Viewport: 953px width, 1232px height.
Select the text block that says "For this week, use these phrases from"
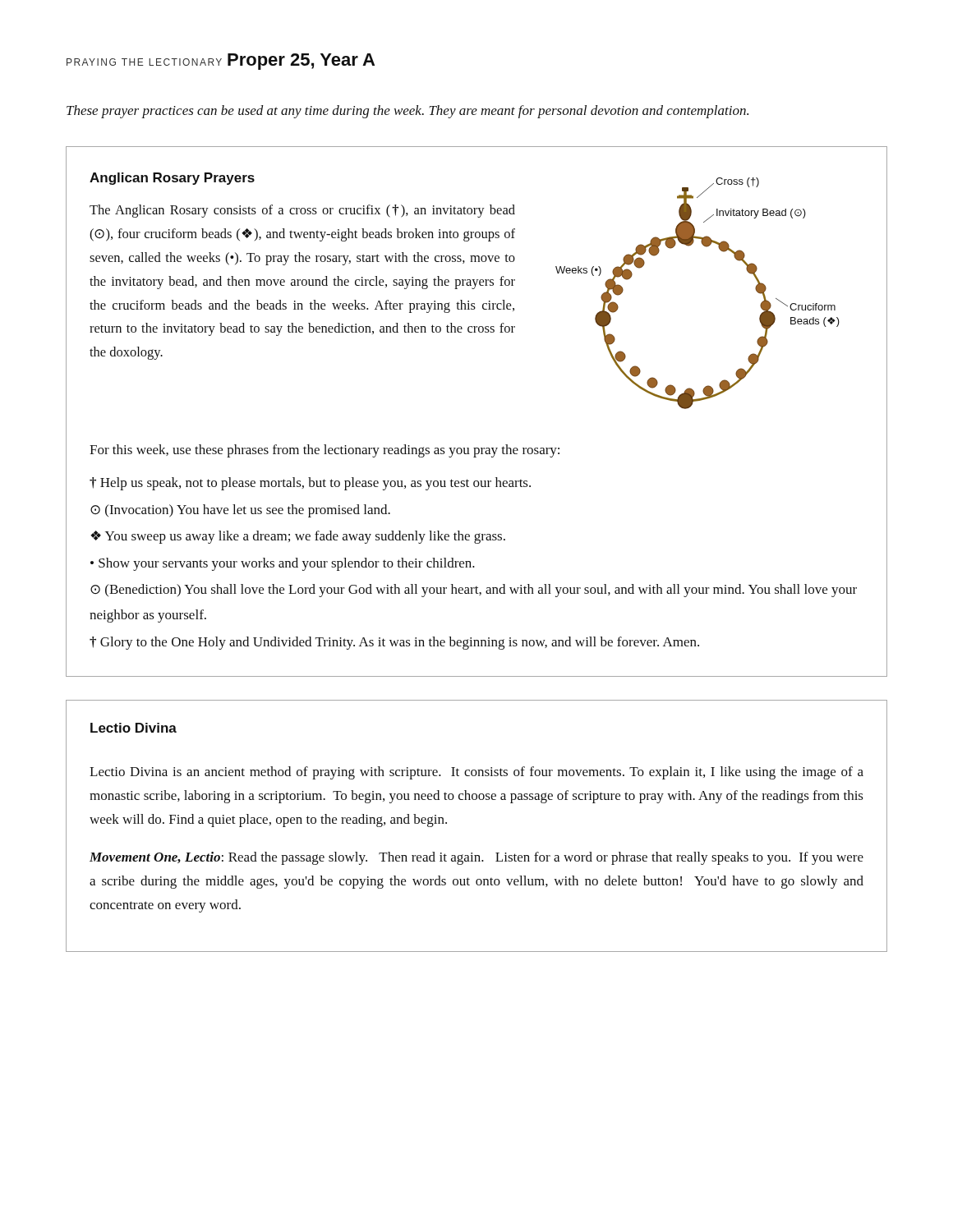click(325, 450)
